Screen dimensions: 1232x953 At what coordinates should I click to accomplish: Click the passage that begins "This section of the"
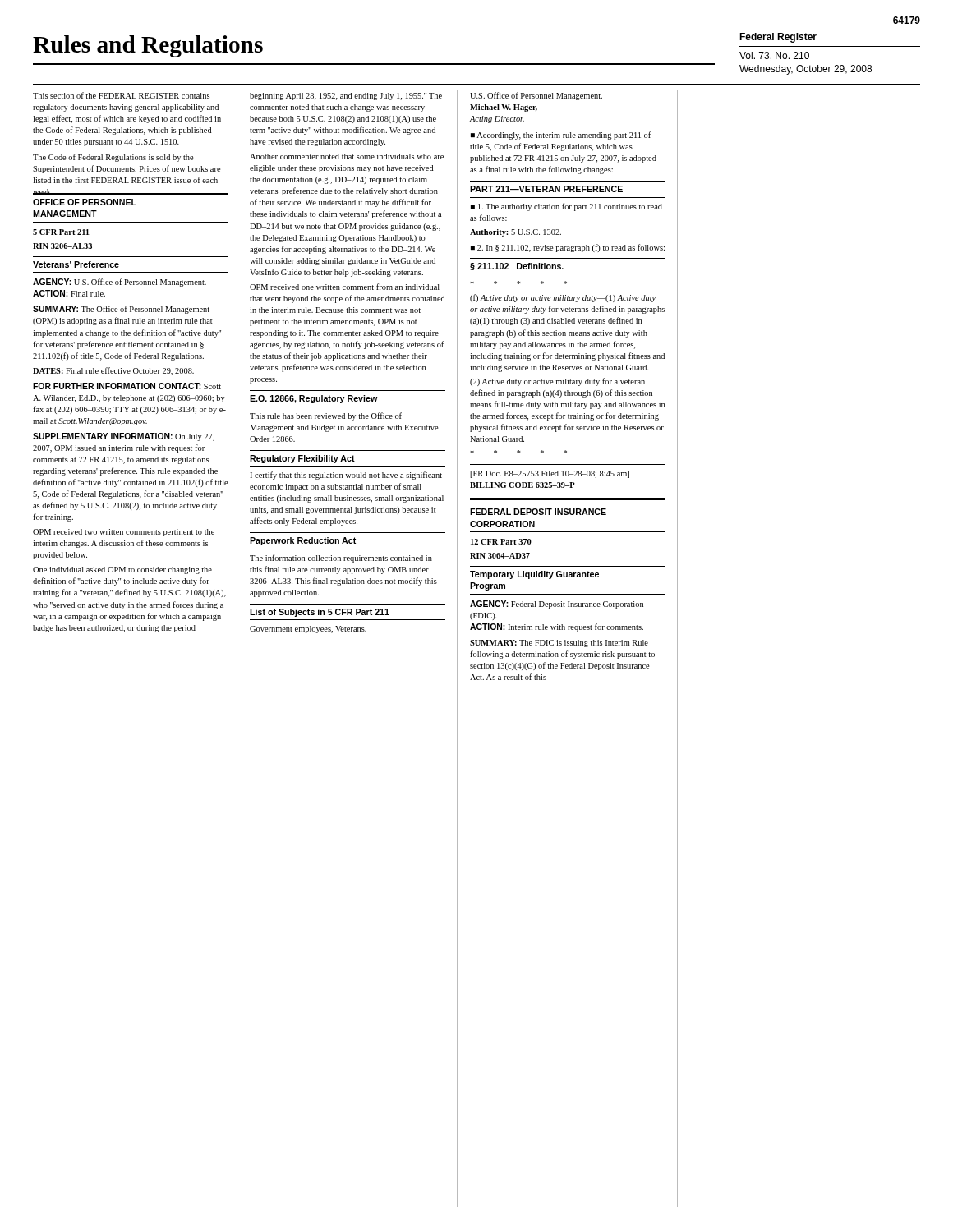click(131, 144)
